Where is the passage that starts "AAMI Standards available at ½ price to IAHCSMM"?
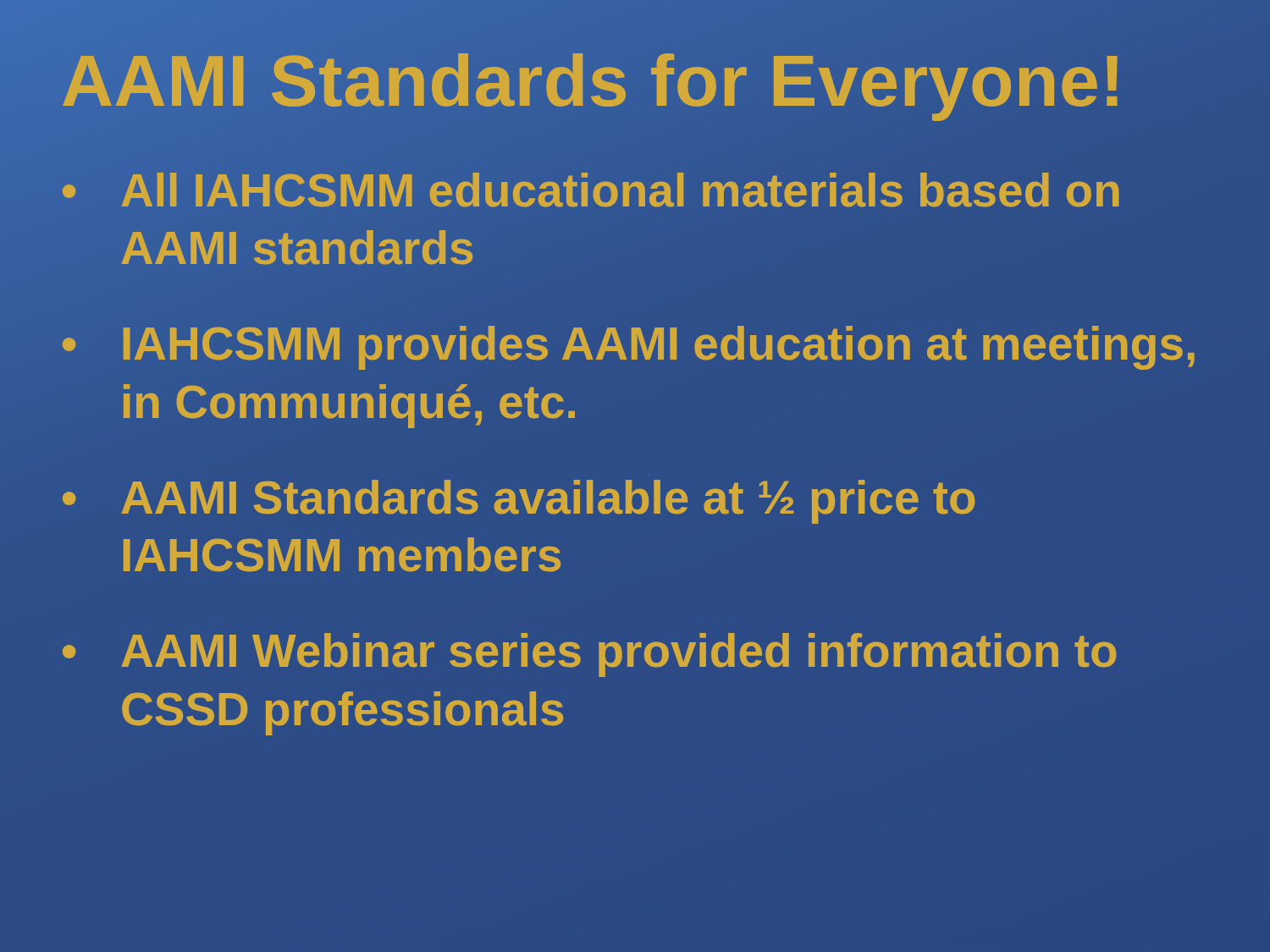Image resolution: width=1270 pixels, height=952 pixels. point(549,526)
